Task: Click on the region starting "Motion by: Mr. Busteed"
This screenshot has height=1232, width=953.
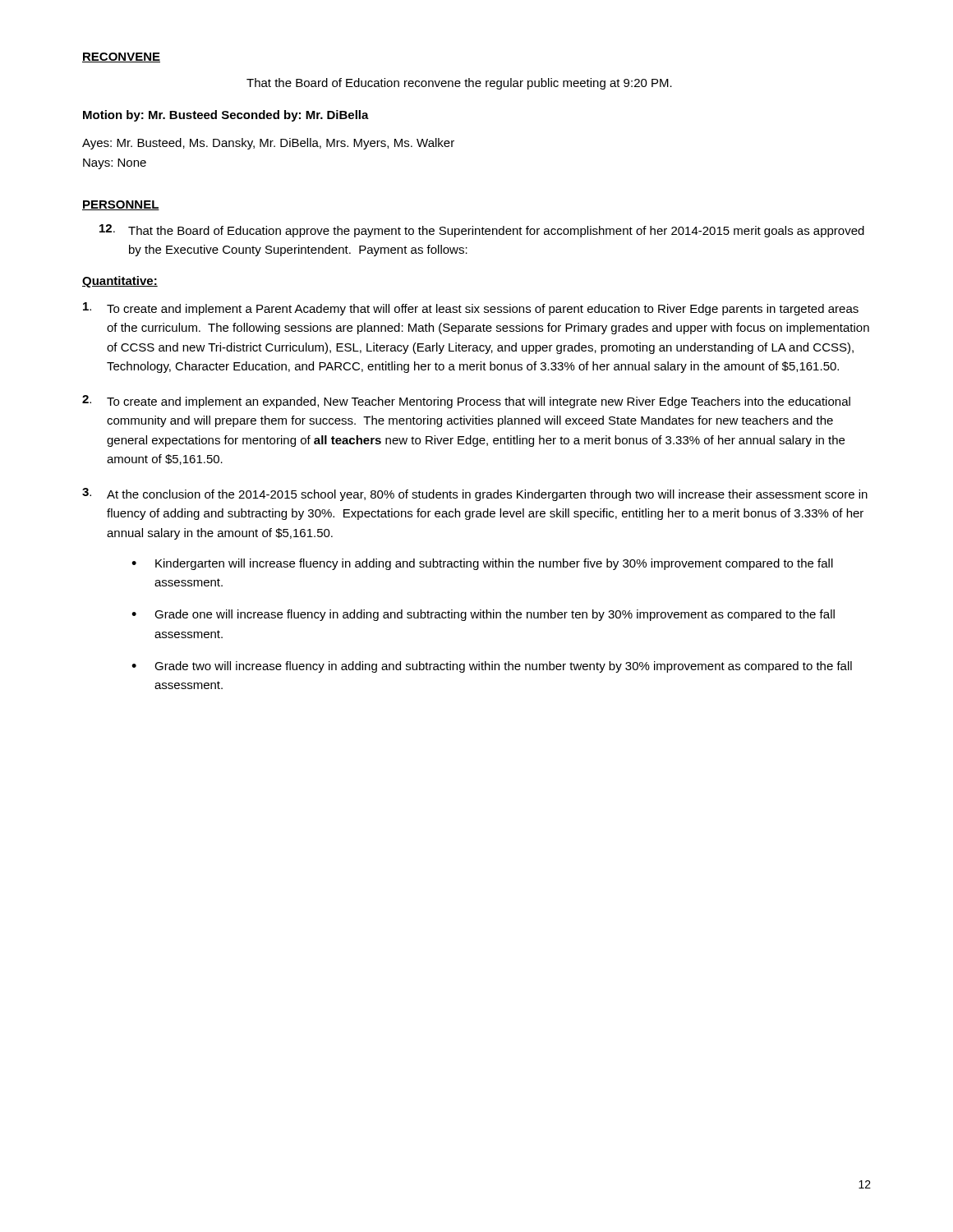Action: pyautogui.click(x=225, y=115)
